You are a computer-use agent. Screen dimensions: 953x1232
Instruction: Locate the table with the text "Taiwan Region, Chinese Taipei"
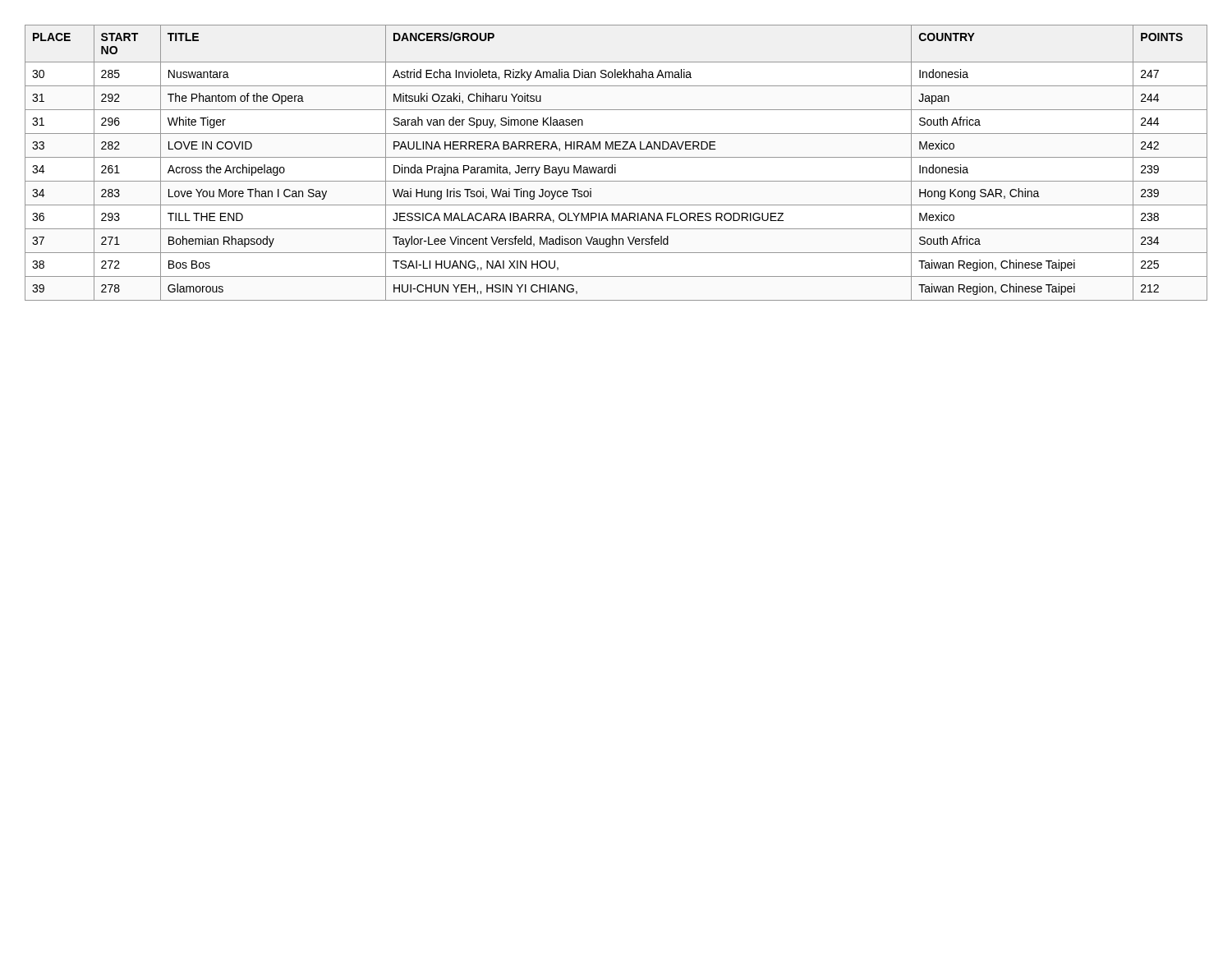(x=616, y=163)
